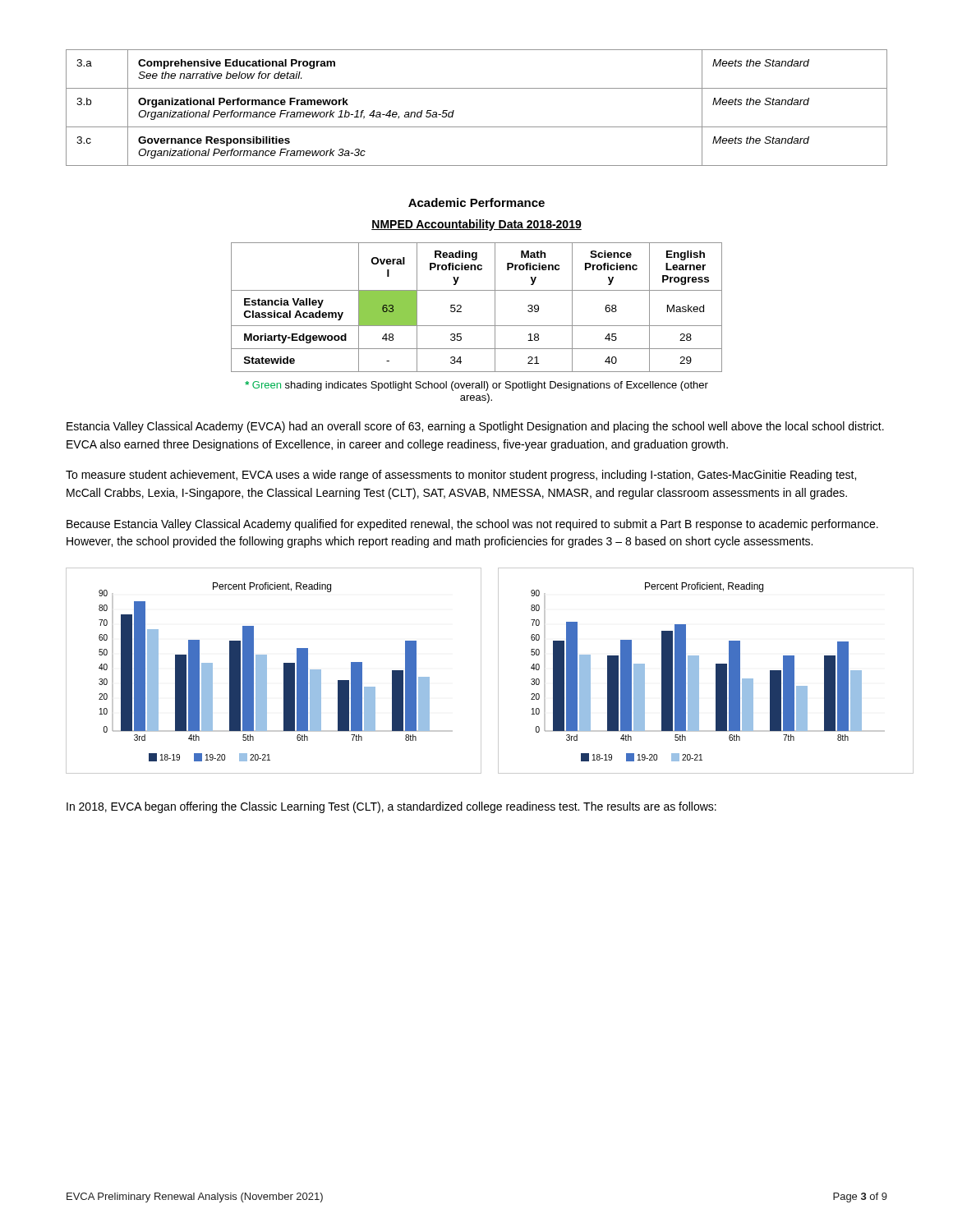Select the element starting "Estancia Valley Classical Academy (EVCA) had"
Screen dimensions: 1232x953
click(475, 435)
